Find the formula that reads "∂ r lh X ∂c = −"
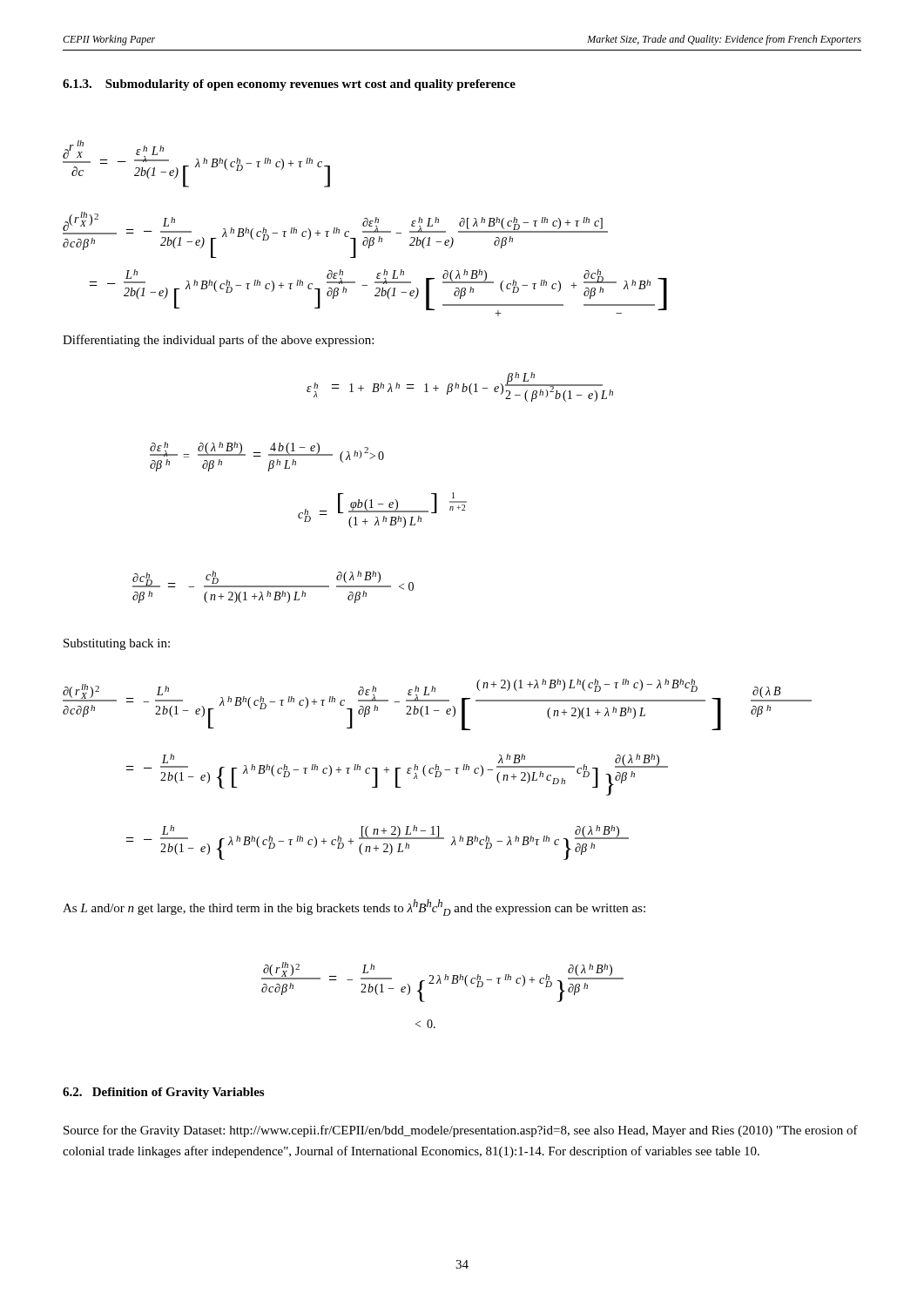The width and height of the screenshot is (924, 1307). coord(462,209)
